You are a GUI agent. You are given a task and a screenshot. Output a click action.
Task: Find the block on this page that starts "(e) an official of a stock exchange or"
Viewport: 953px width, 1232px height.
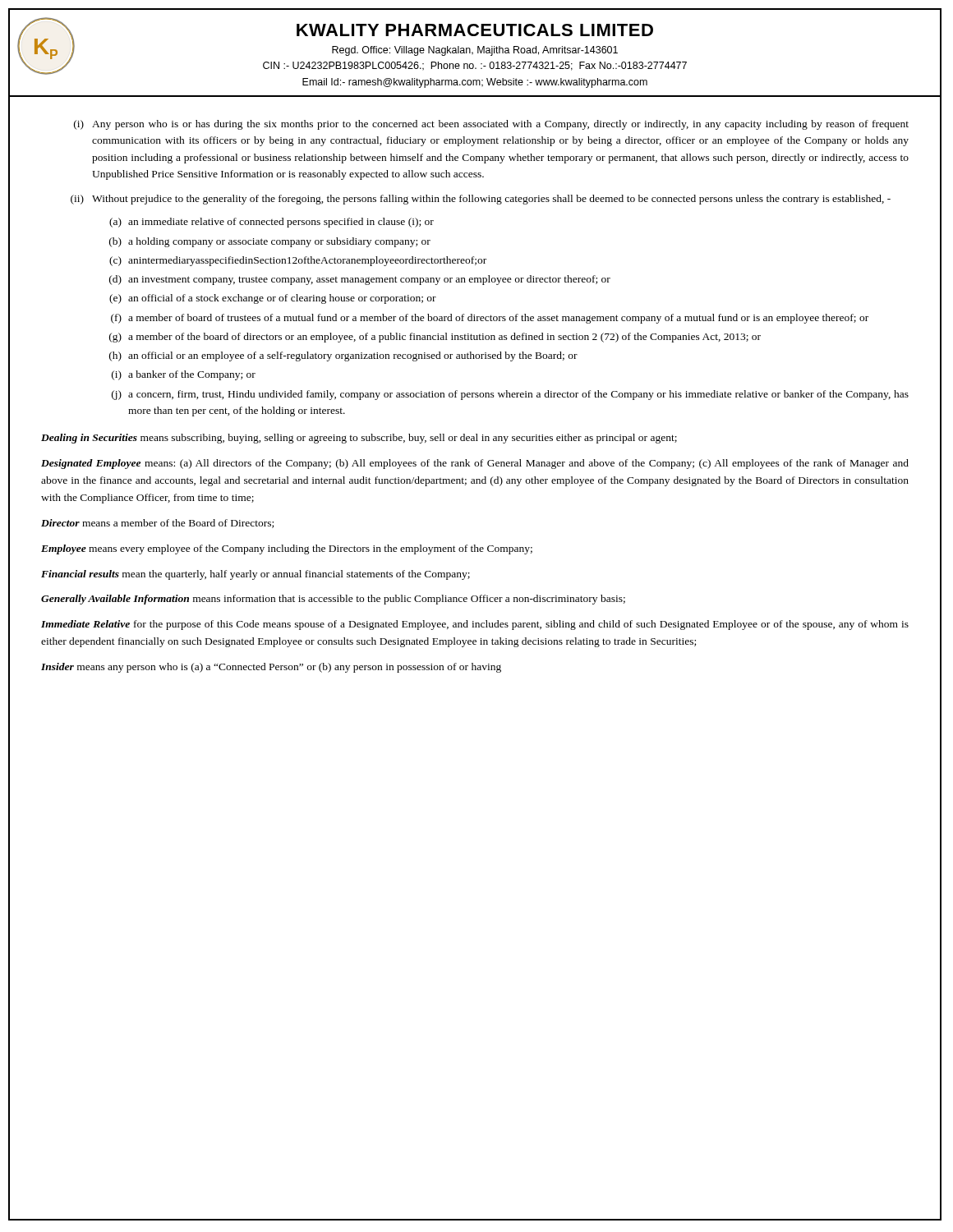point(273,299)
